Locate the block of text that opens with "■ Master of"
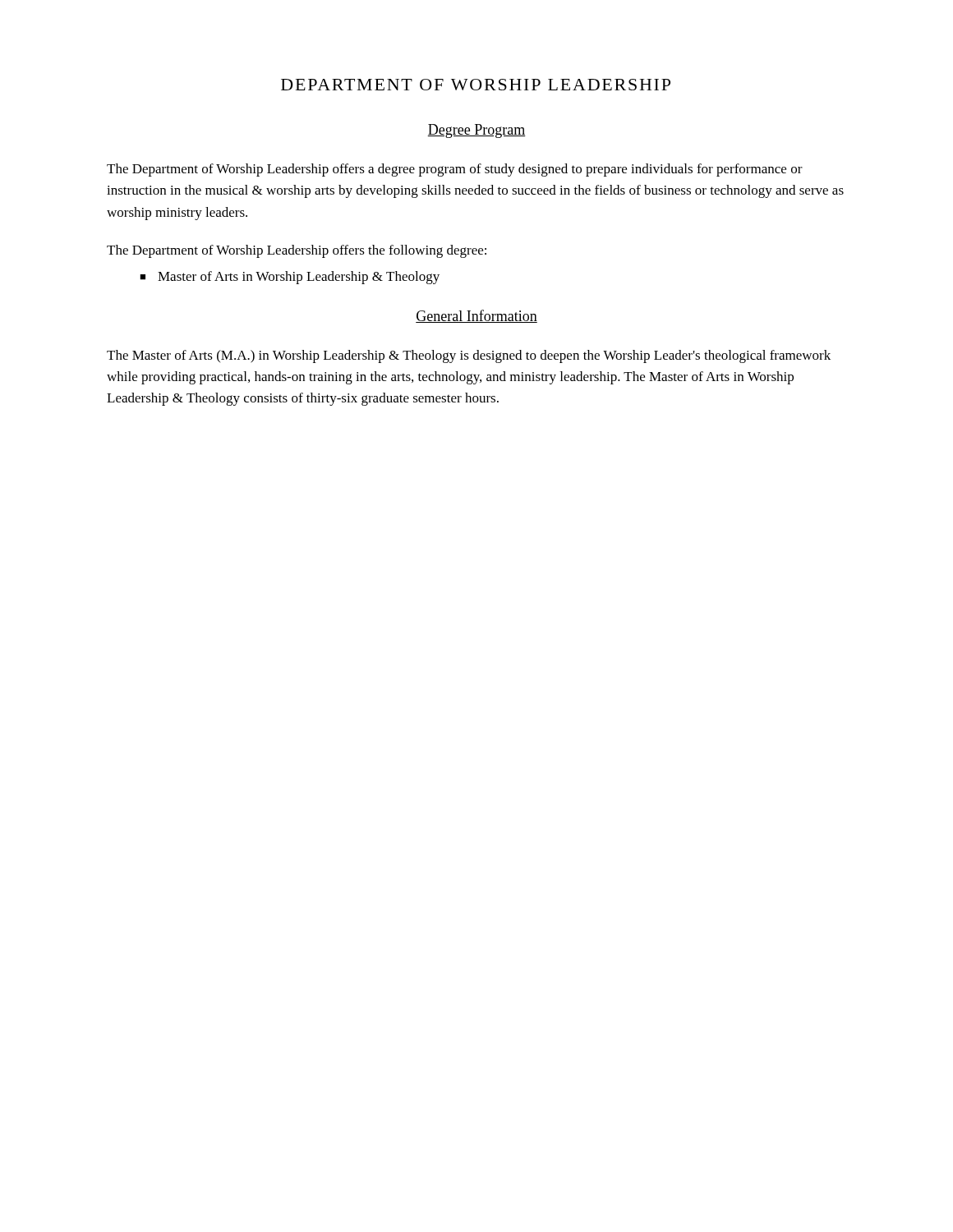953x1232 pixels. pyautogui.click(x=290, y=277)
